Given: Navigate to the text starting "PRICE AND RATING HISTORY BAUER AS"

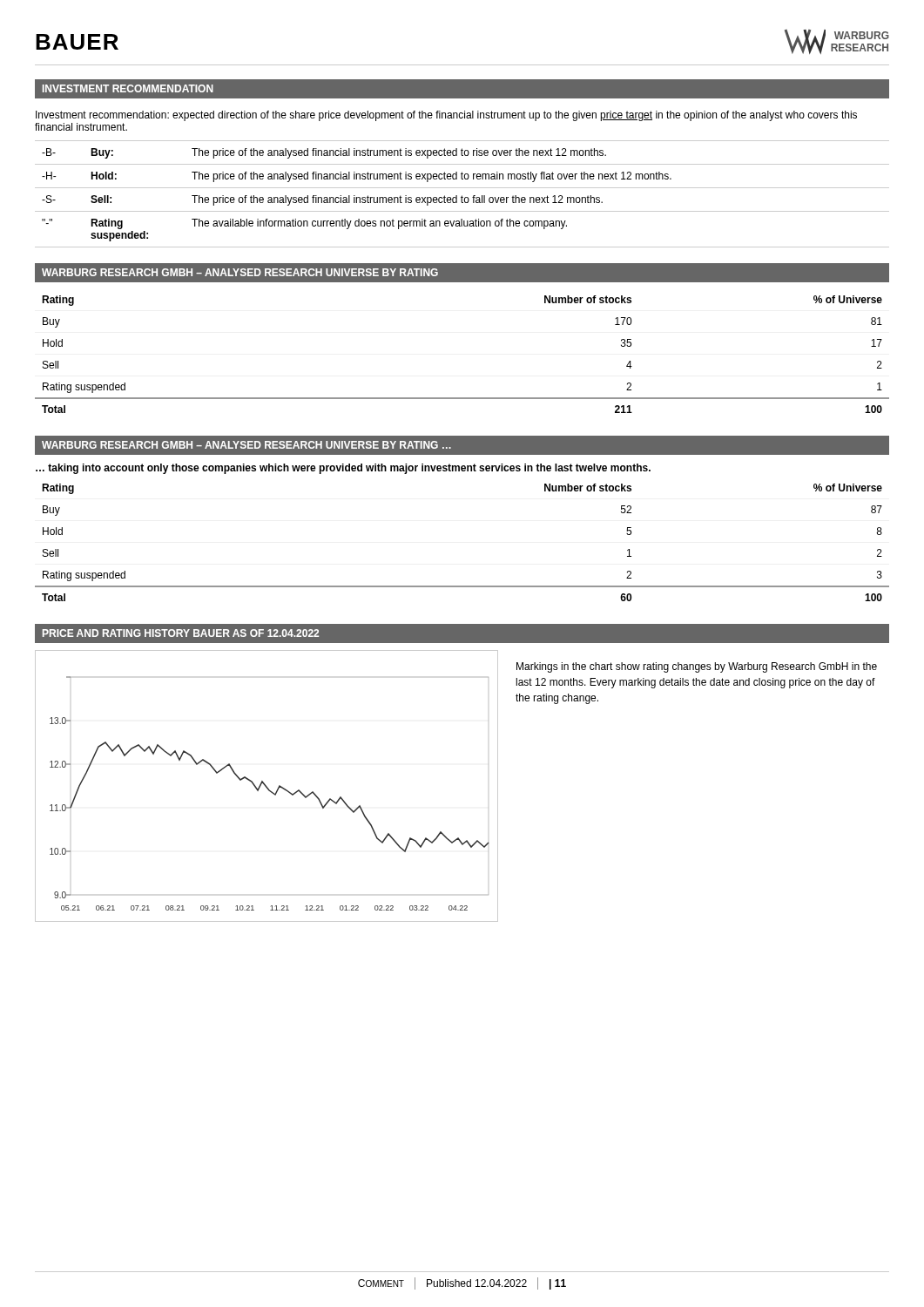Looking at the screenshot, I should click(462, 633).
